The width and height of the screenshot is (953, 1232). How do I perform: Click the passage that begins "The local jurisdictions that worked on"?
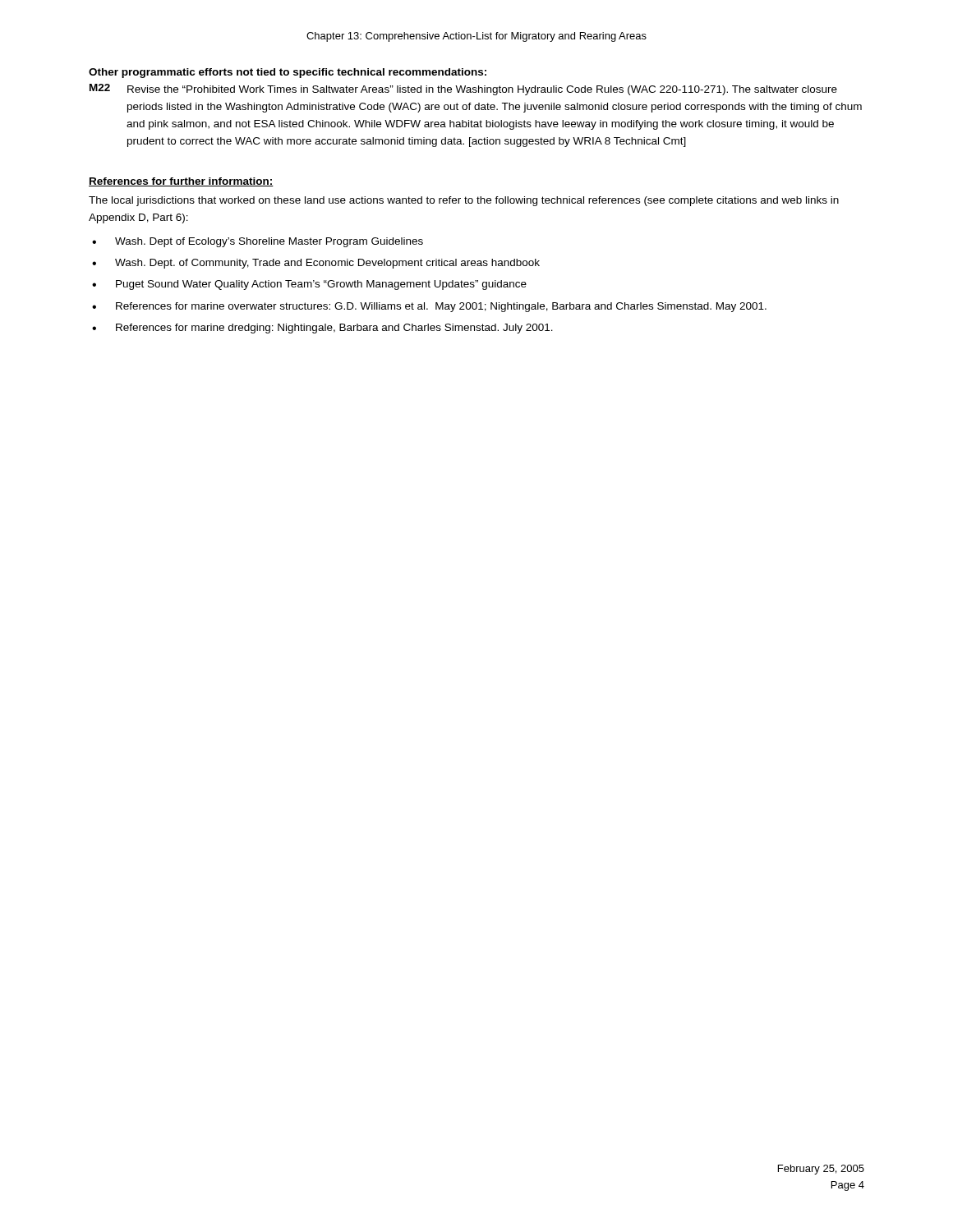point(464,208)
